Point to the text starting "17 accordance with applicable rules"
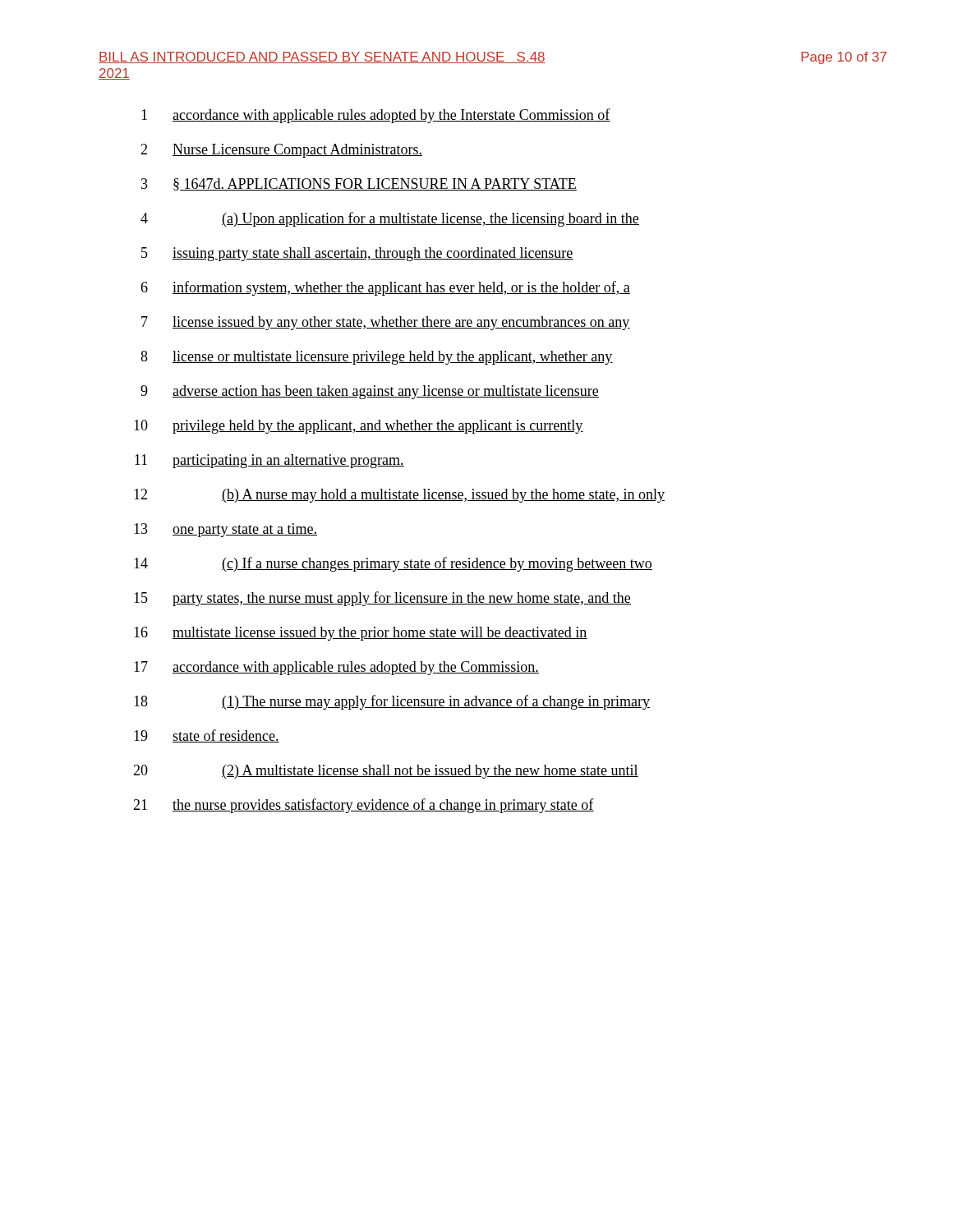This screenshot has height=1232, width=953. [493, 667]
